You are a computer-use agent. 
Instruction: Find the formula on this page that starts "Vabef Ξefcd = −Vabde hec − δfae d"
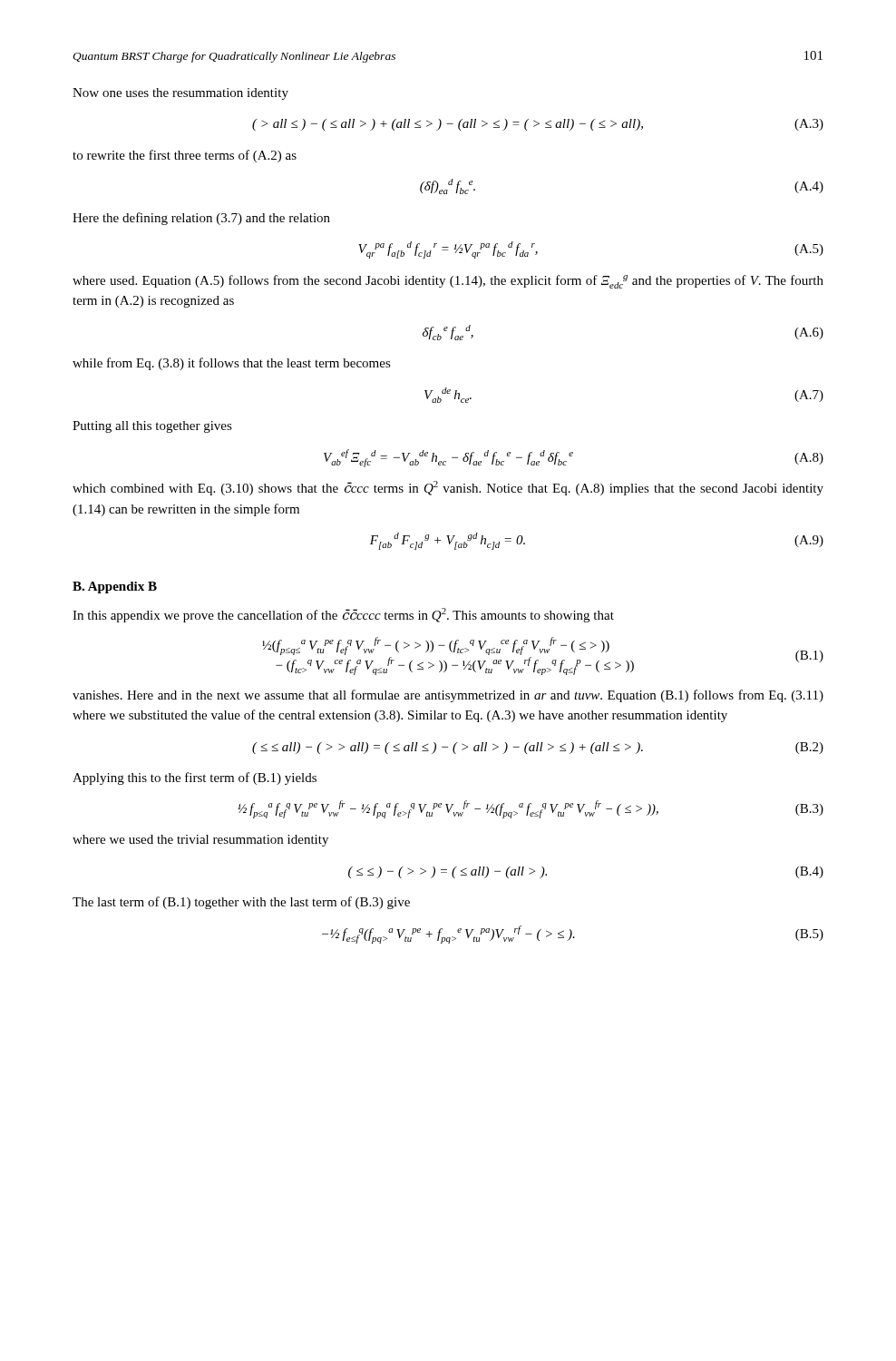tap(448, 457)
